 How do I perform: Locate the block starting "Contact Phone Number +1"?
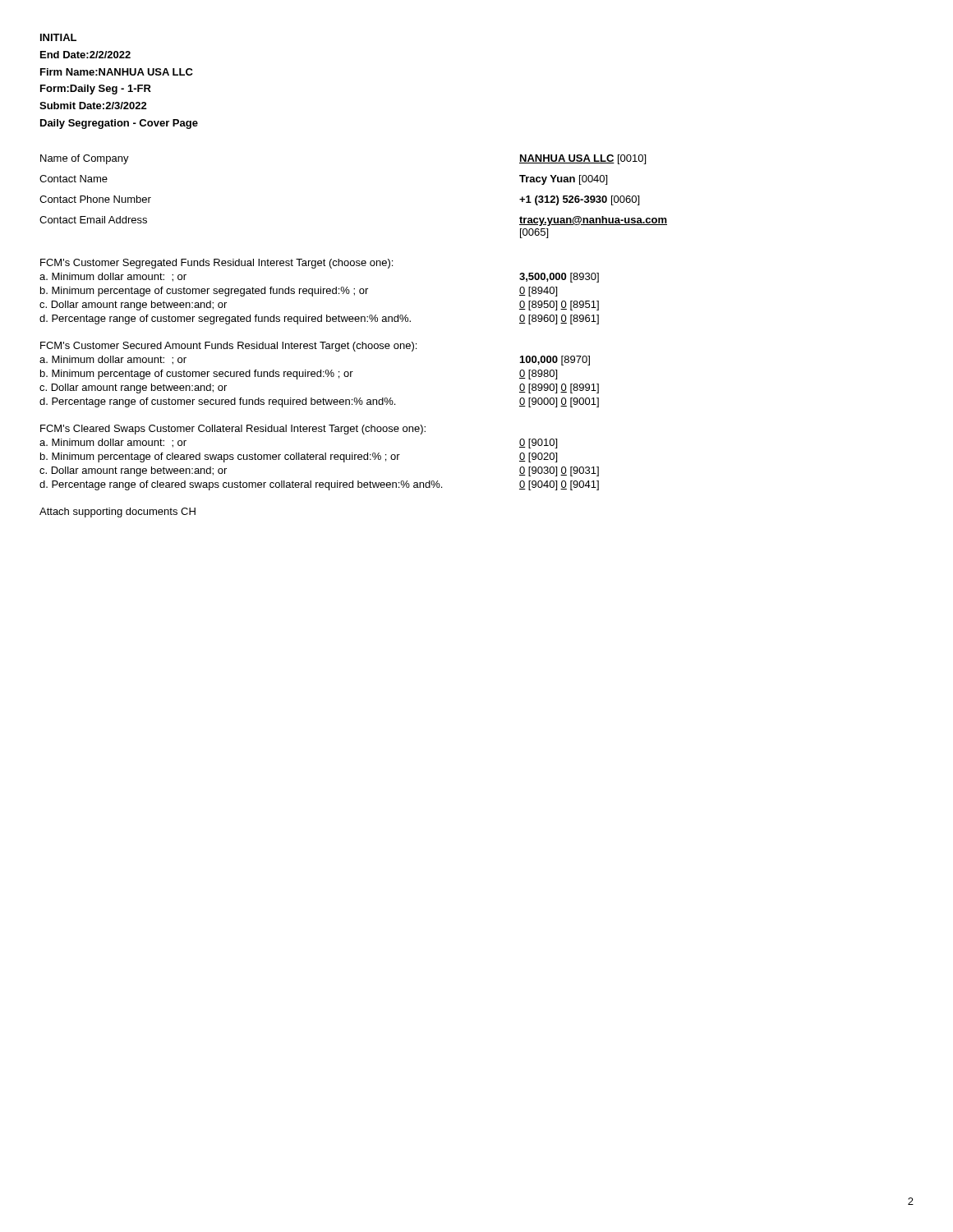pos(97,200)
